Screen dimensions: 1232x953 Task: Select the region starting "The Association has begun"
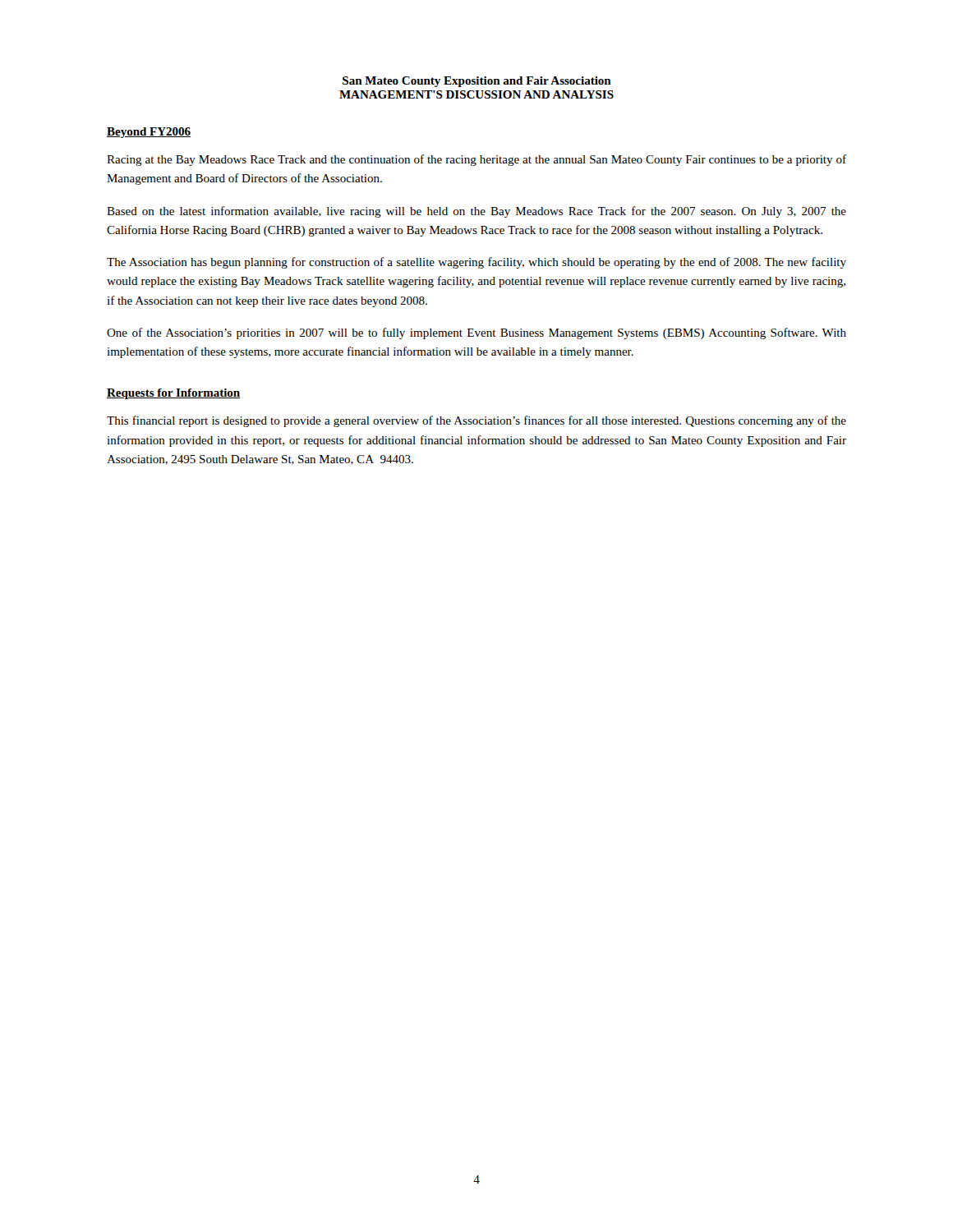pyautogui.click(x=476, y=281)
